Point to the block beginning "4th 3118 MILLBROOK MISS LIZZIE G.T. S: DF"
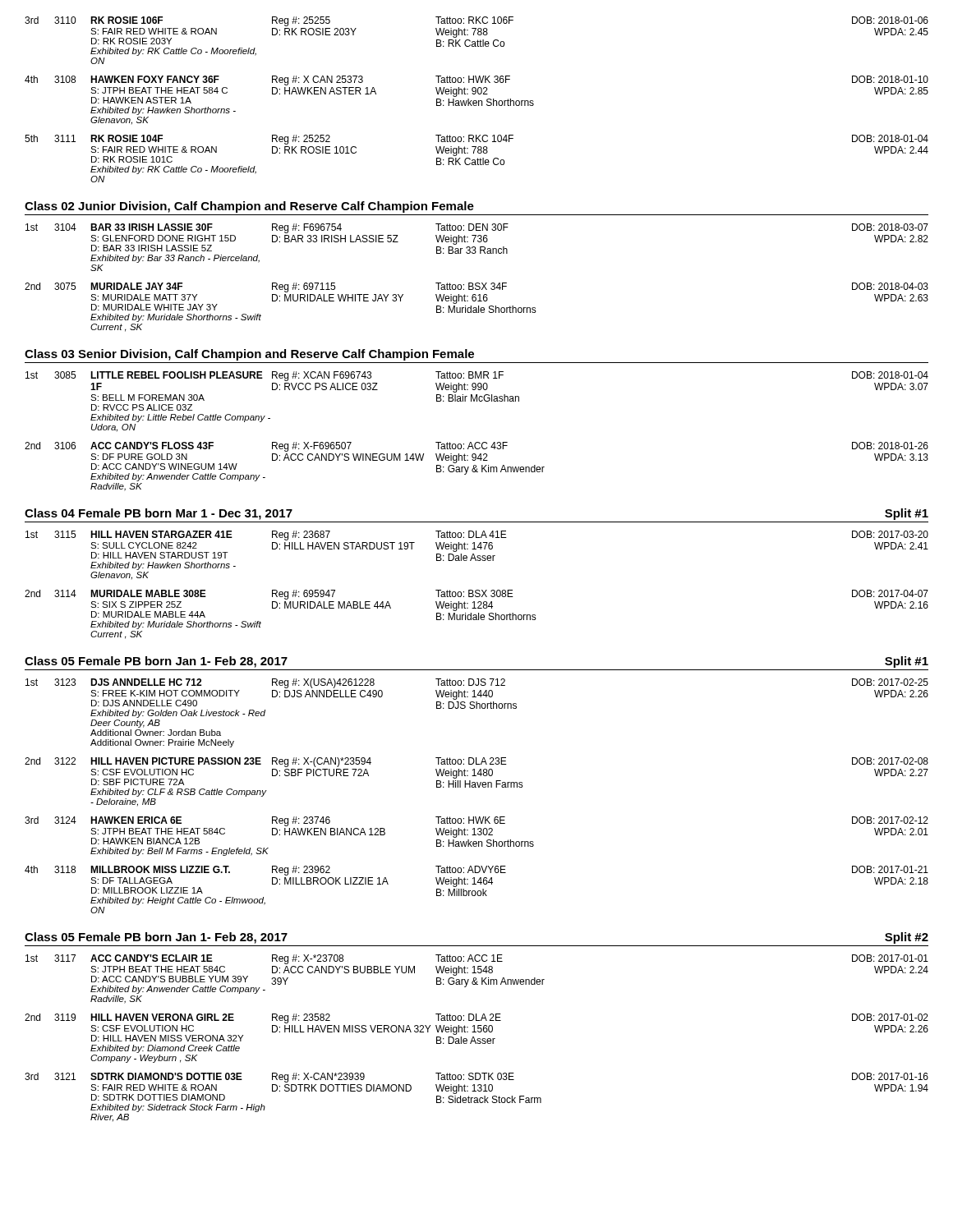This screenshot has height=1232, width=953. (476, 890)
